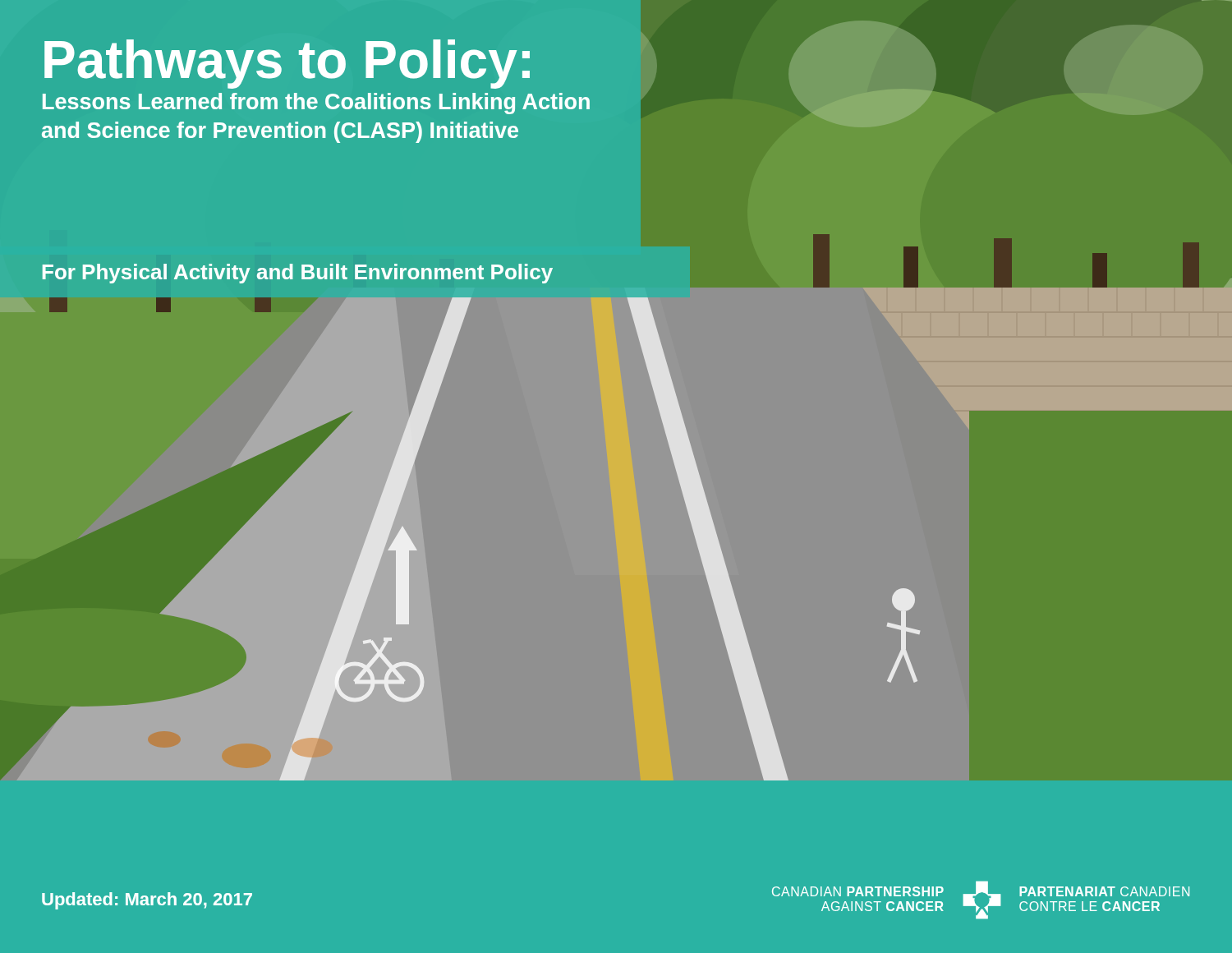Click on the section header containing "For Physical Activity"

297,272
